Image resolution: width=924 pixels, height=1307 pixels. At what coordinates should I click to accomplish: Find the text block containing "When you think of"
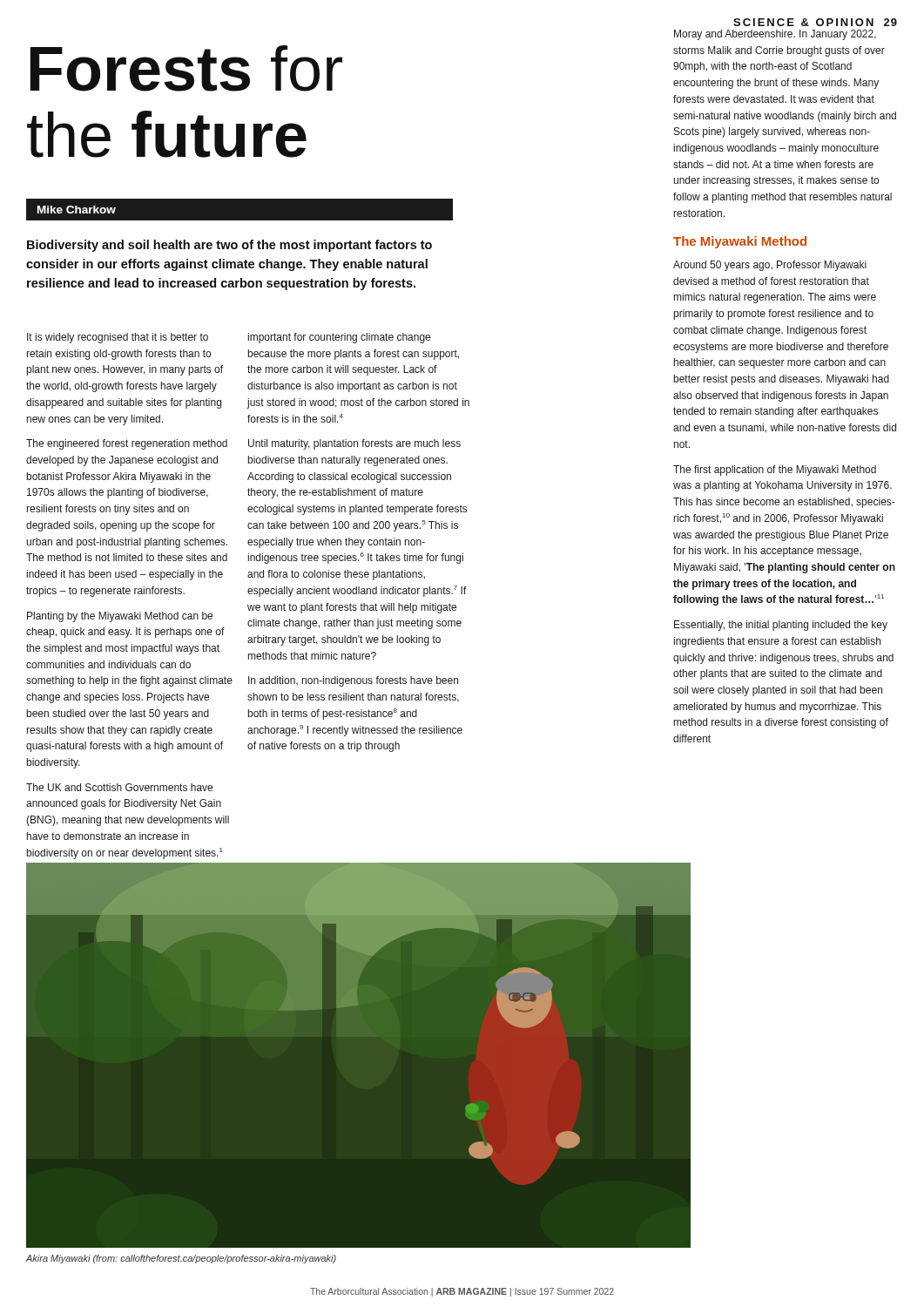point(158,950)
